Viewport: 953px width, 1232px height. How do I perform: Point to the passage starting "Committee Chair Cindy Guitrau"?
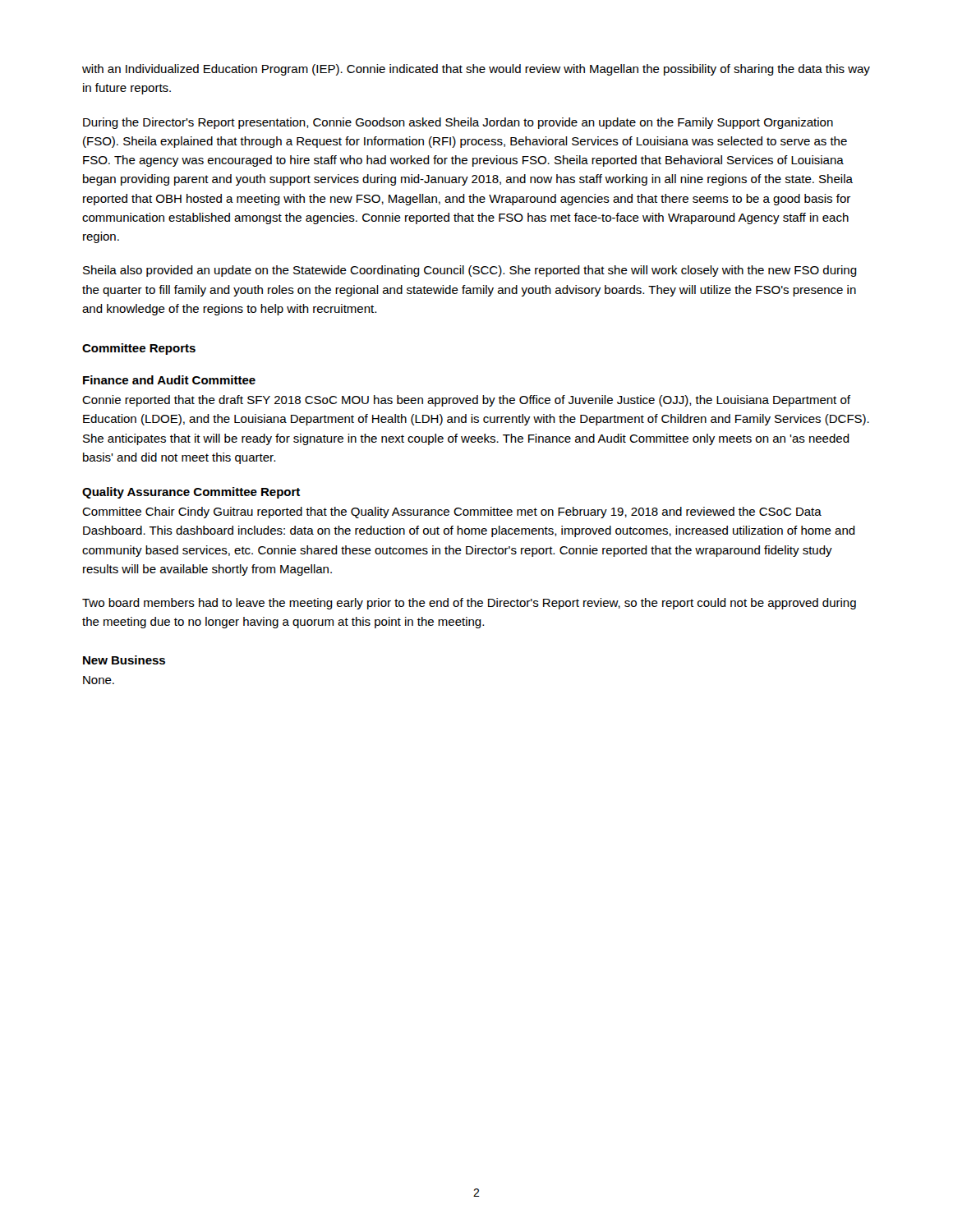pos(469,540)
